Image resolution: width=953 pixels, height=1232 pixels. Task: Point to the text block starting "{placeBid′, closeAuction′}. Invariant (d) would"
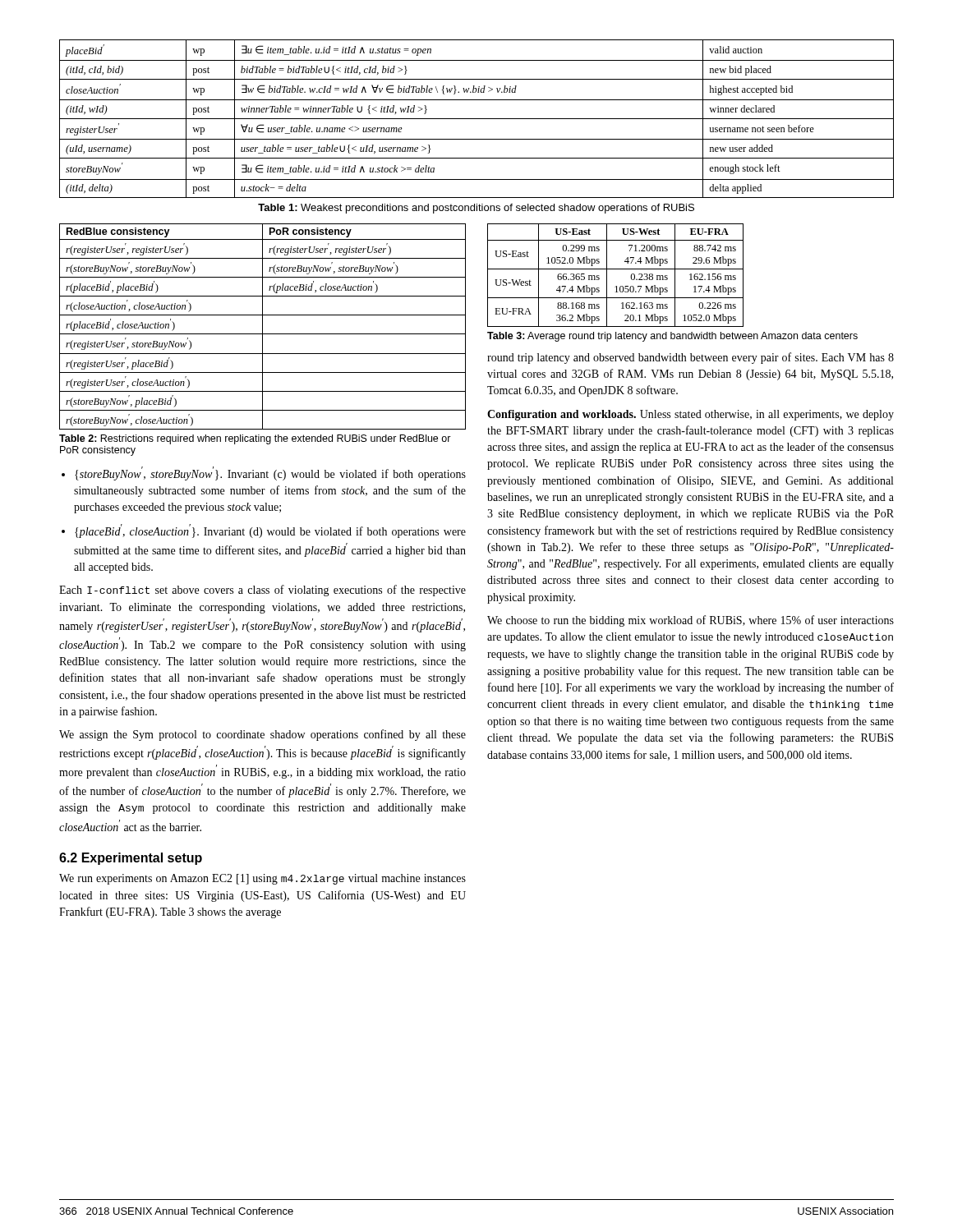pos(270,548)
